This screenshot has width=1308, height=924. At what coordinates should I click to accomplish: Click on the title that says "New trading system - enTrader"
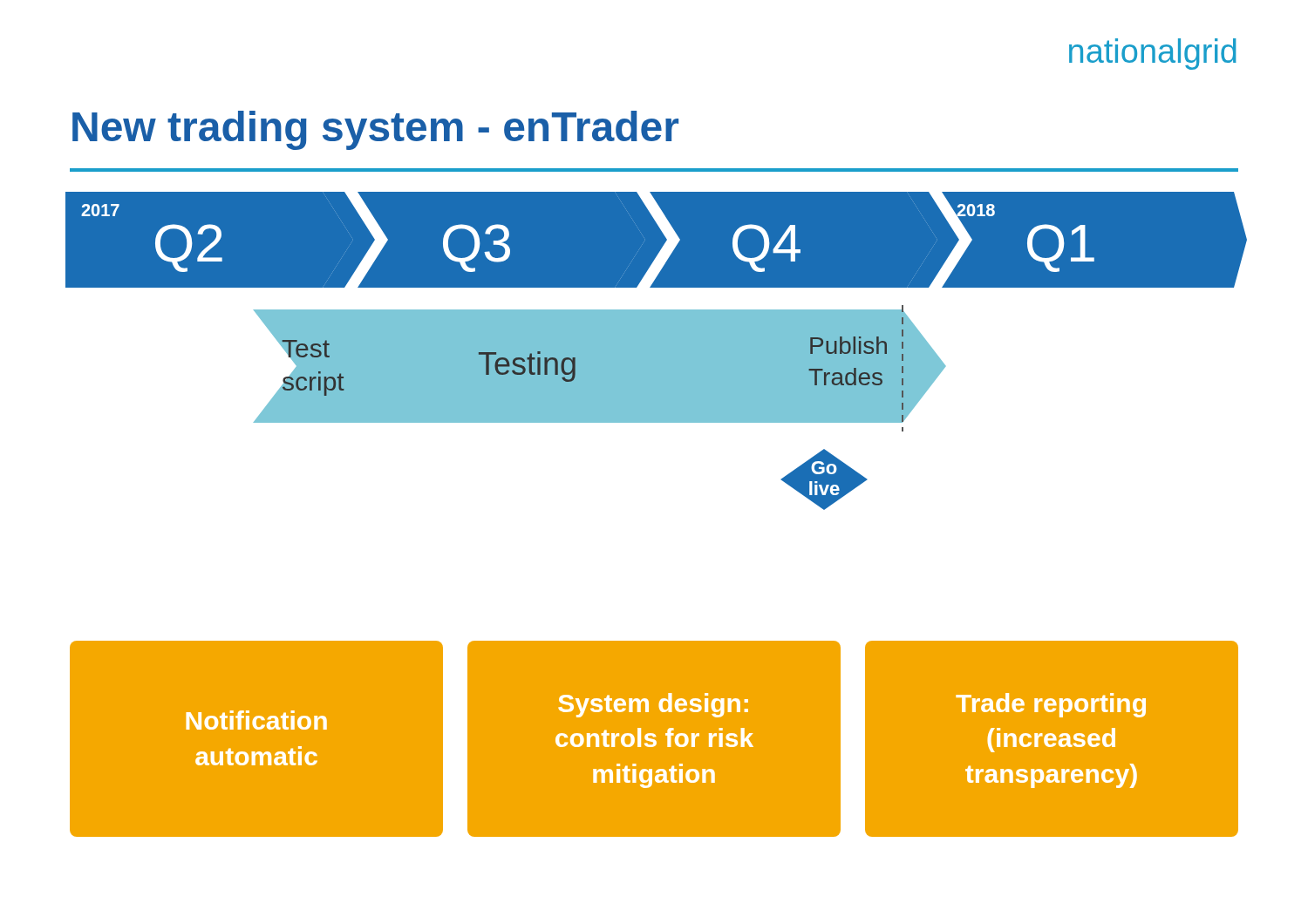(x=374, y=127)
